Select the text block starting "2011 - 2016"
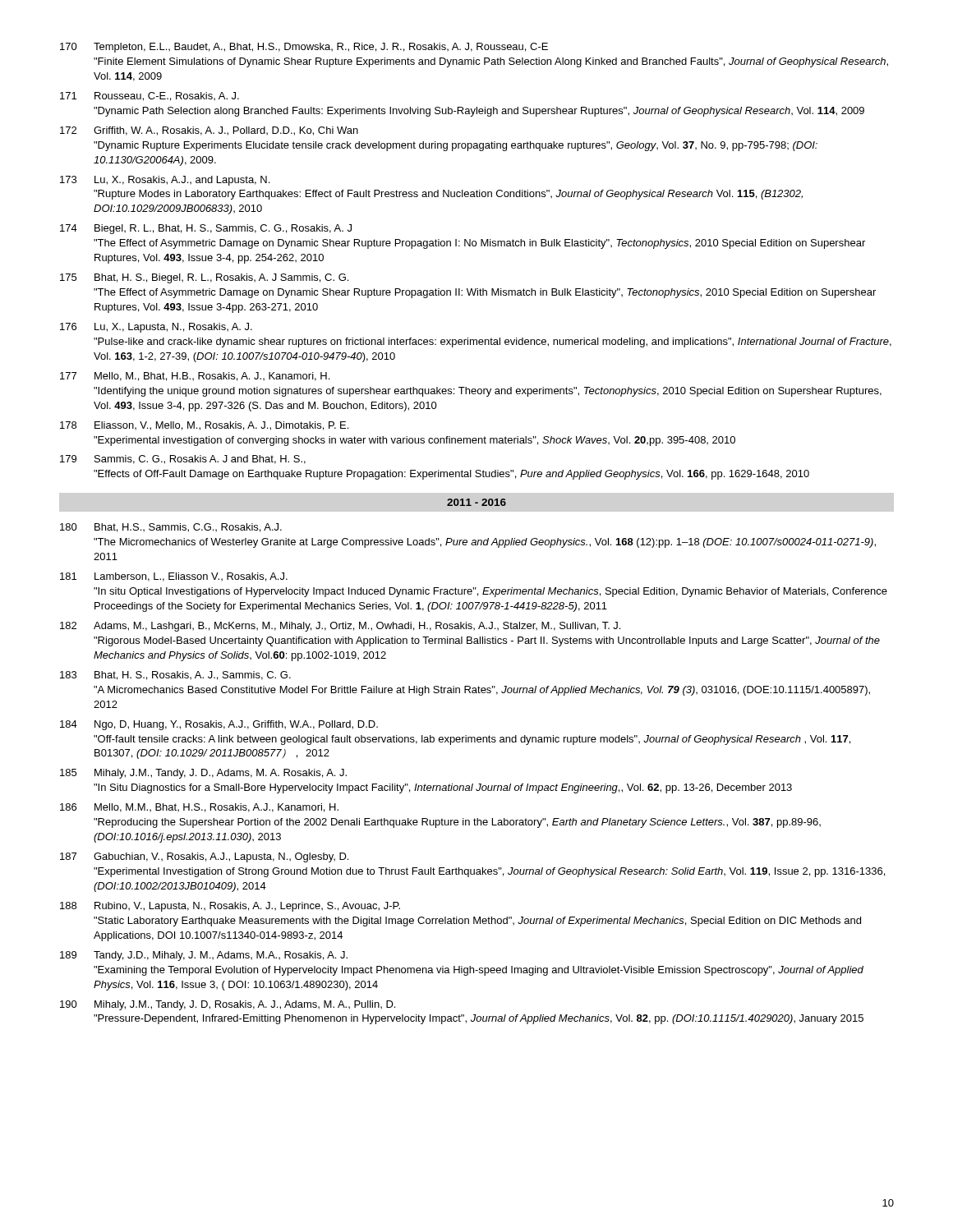 coord(476,503)
